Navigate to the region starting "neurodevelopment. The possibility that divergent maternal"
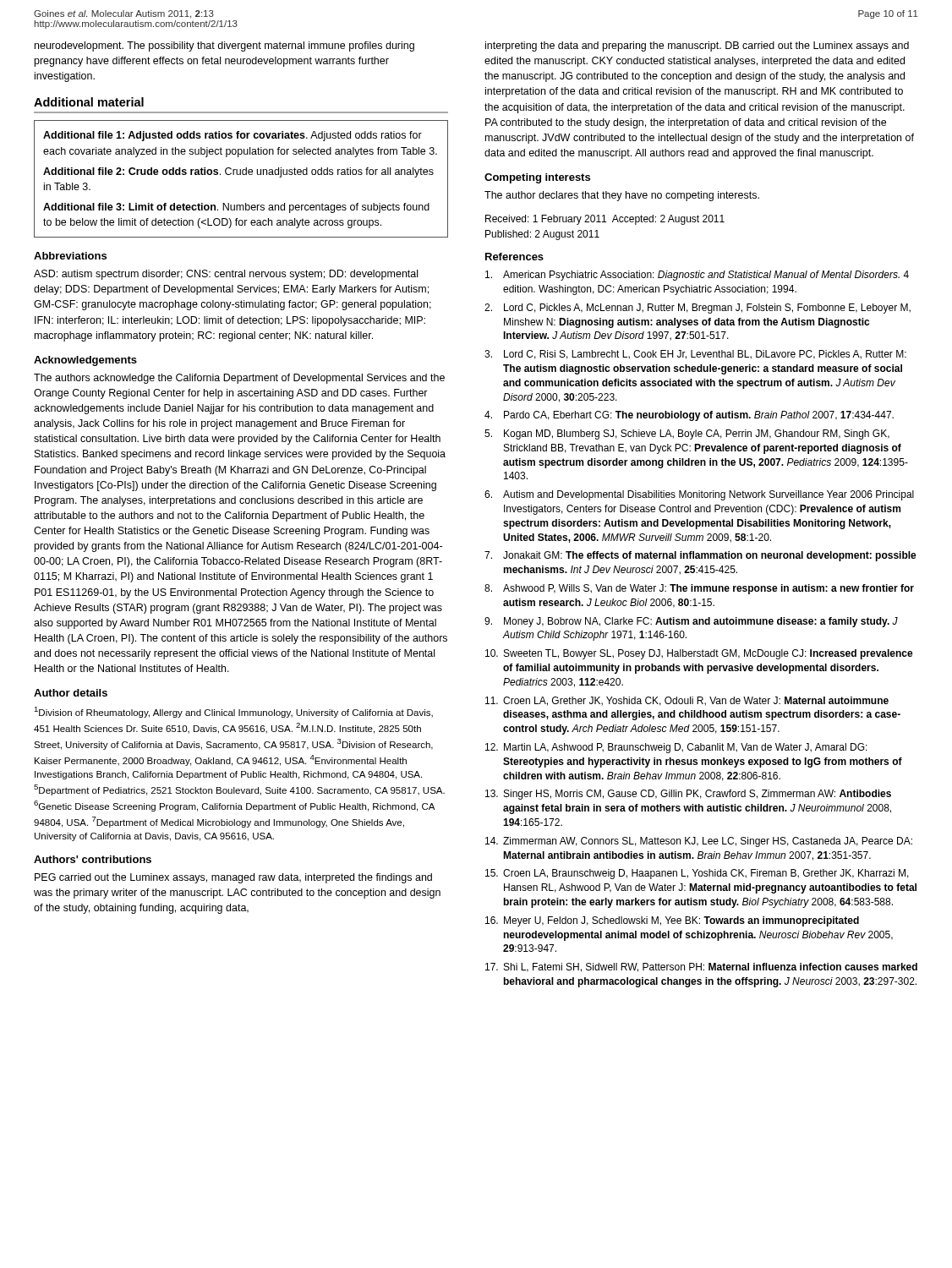952x1268 pixels. pyautogui.click(x=224, y=61)
